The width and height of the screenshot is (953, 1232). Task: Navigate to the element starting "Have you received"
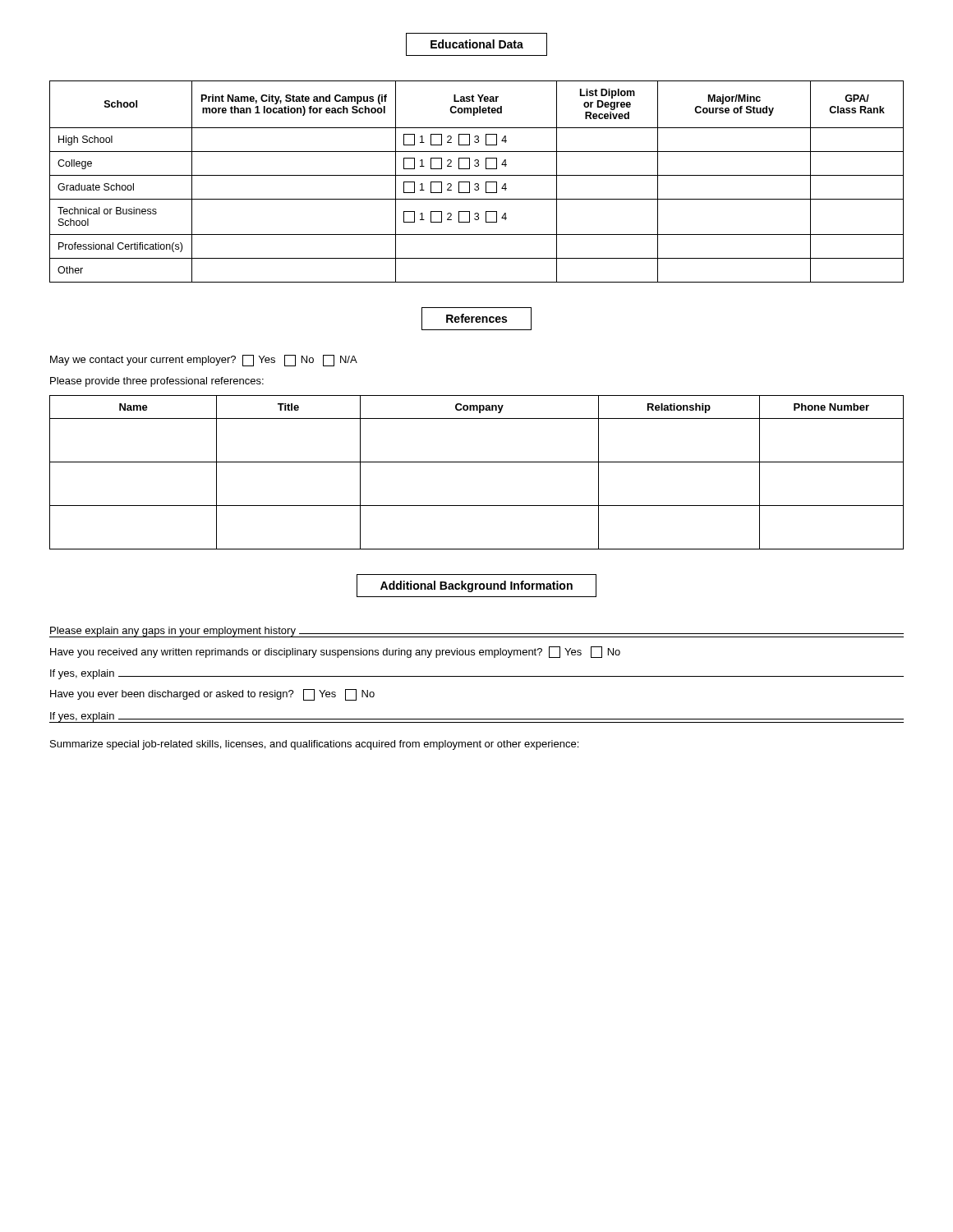pos(335,652)
